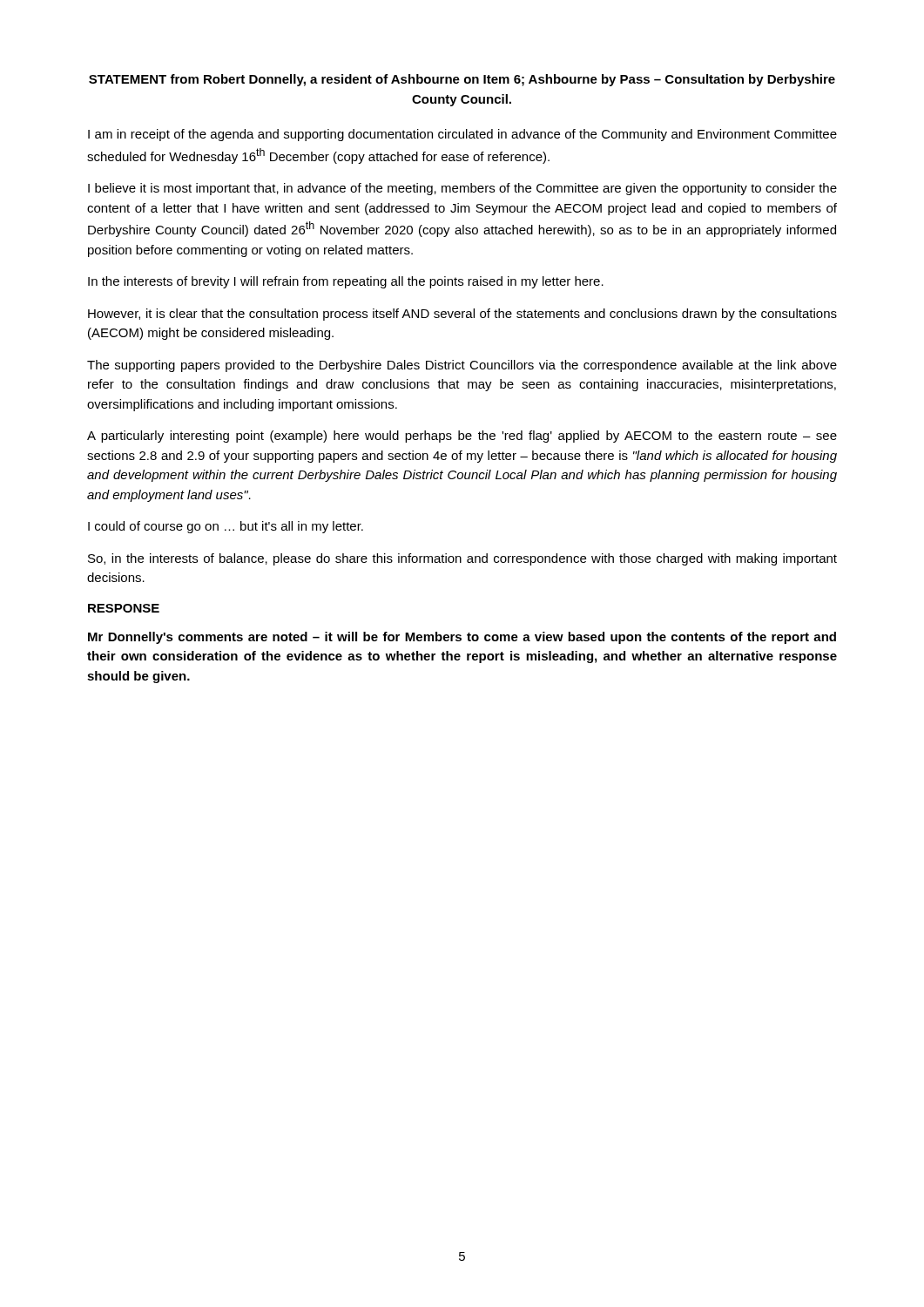Select the block starting "Mr Donnelly's comments are noted"
Viewport: 924px width, 1307px height.
pos(462,656)
